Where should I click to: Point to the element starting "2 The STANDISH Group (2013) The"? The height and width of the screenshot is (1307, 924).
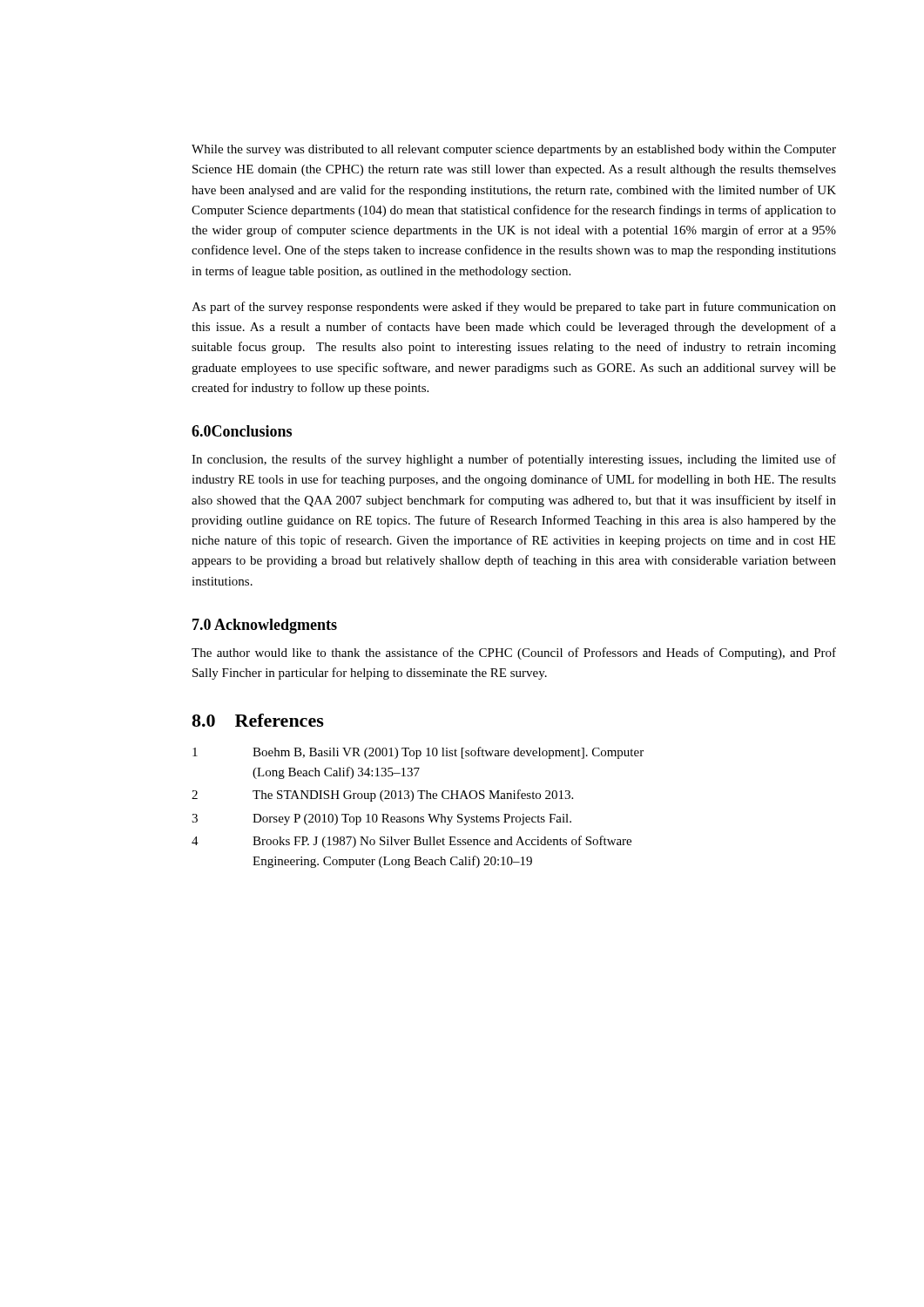pos(514,795)
